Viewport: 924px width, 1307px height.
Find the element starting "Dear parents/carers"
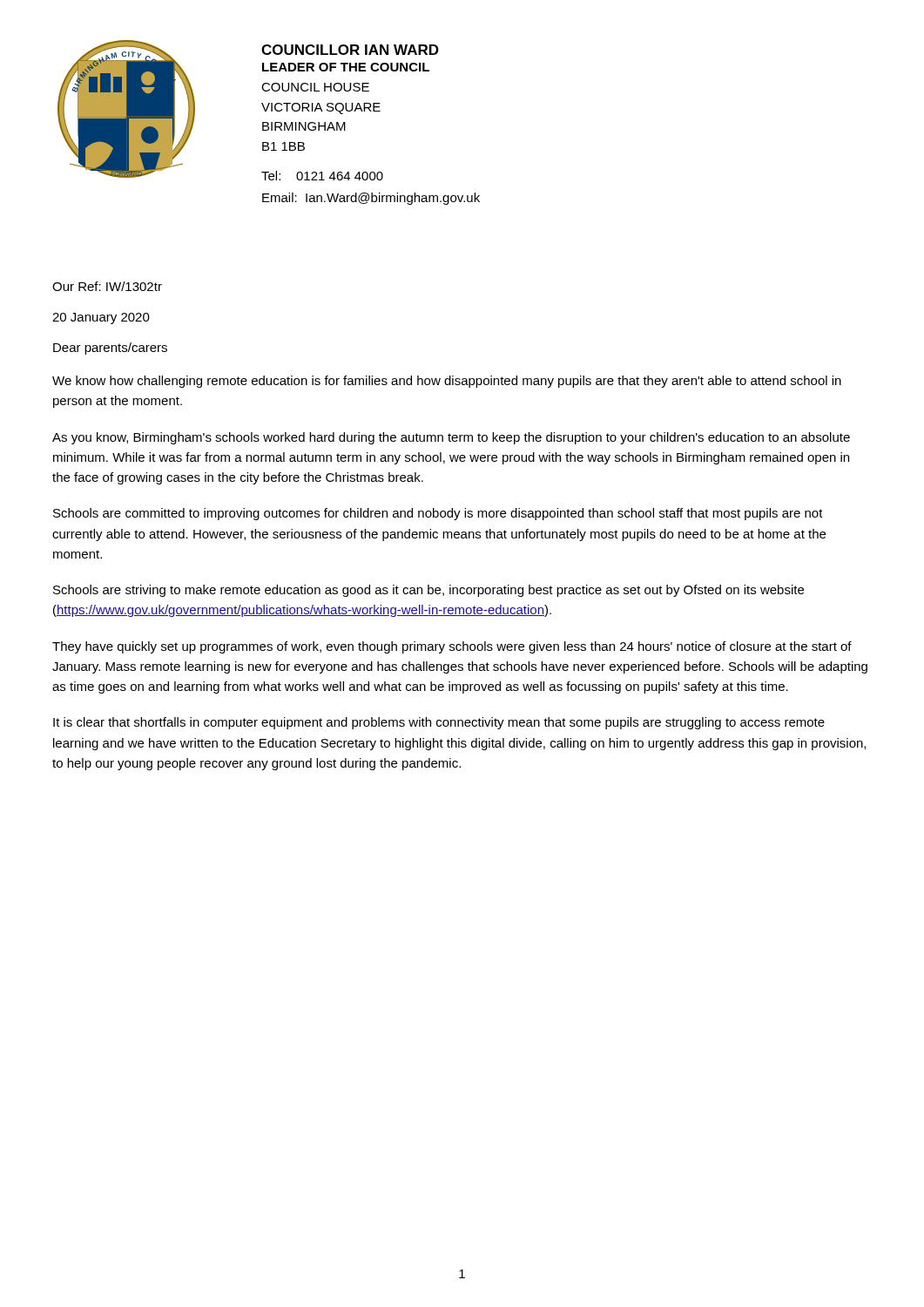110,347
